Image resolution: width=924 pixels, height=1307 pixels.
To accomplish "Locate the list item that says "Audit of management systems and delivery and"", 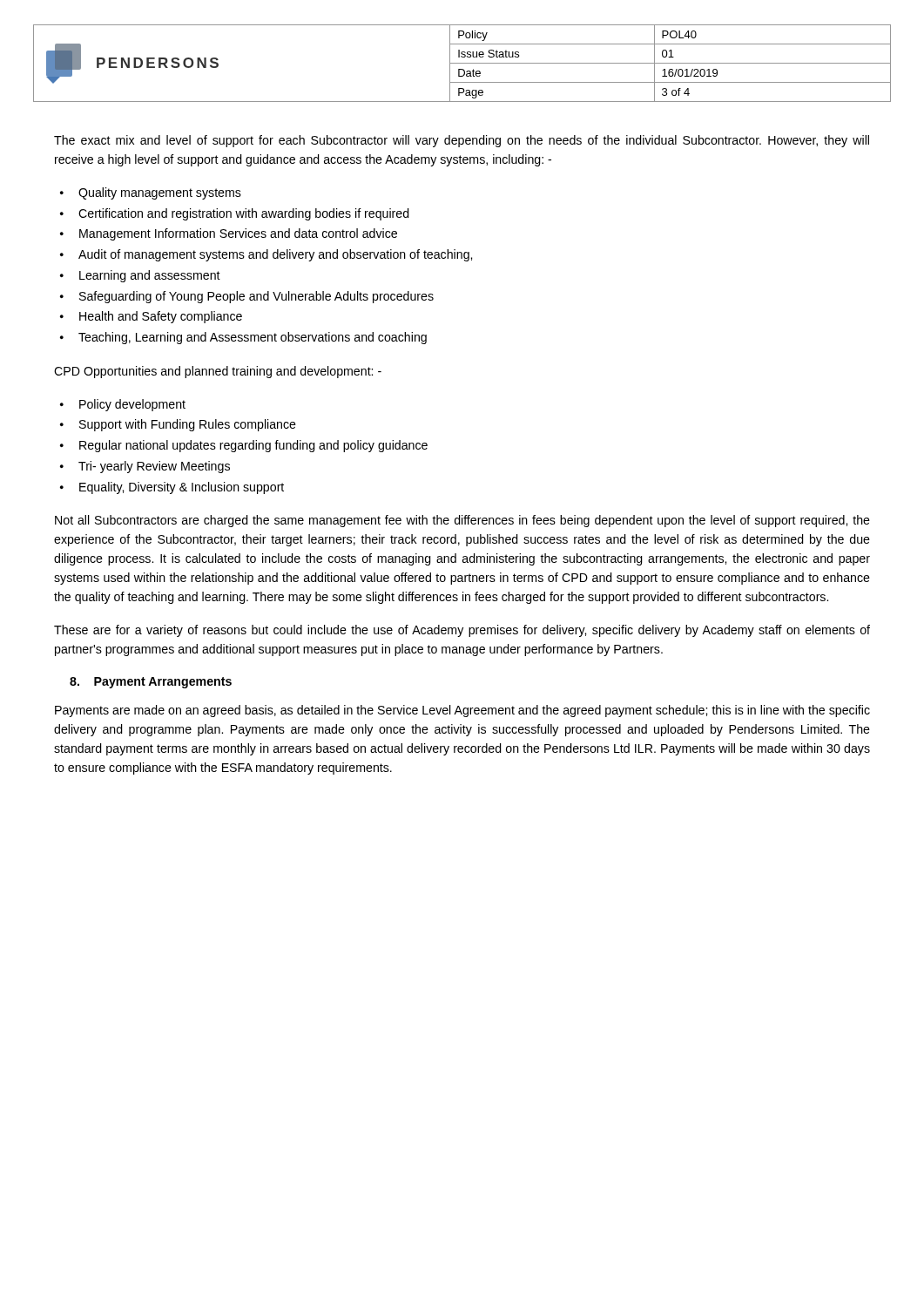I will 276,255.
